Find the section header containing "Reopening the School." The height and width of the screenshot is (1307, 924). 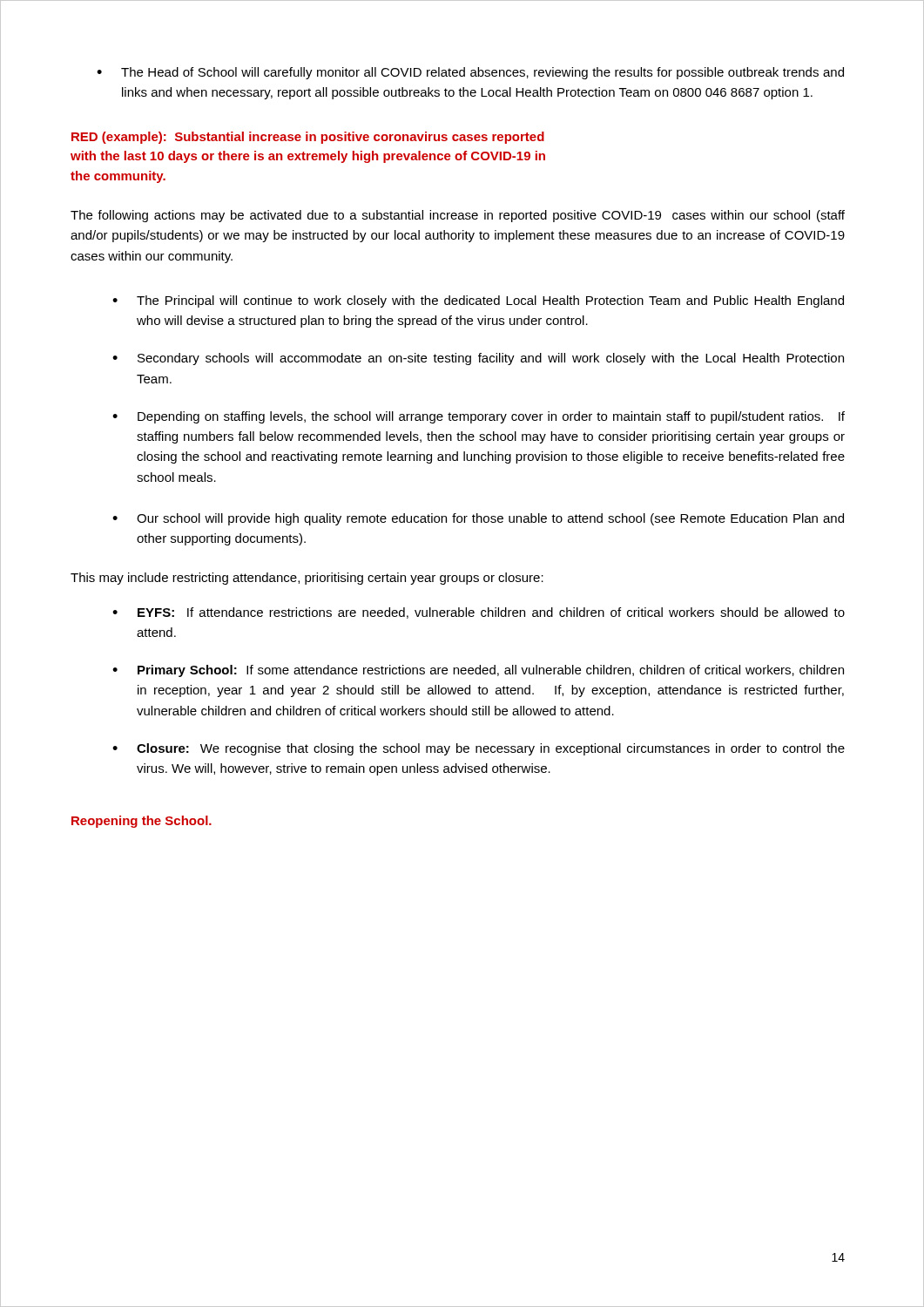[141, 821]
